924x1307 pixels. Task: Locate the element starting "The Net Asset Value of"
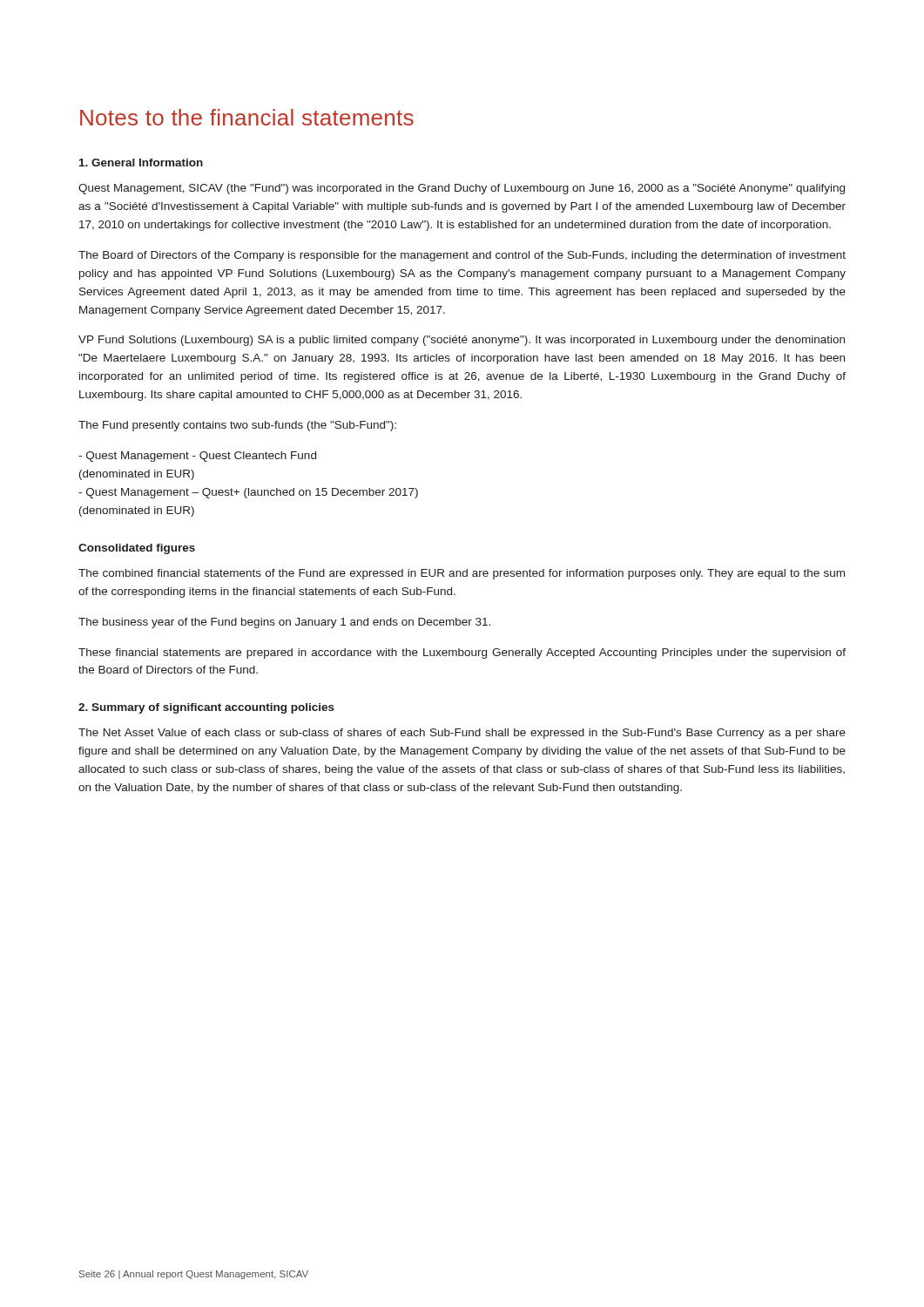pos(462,760)
